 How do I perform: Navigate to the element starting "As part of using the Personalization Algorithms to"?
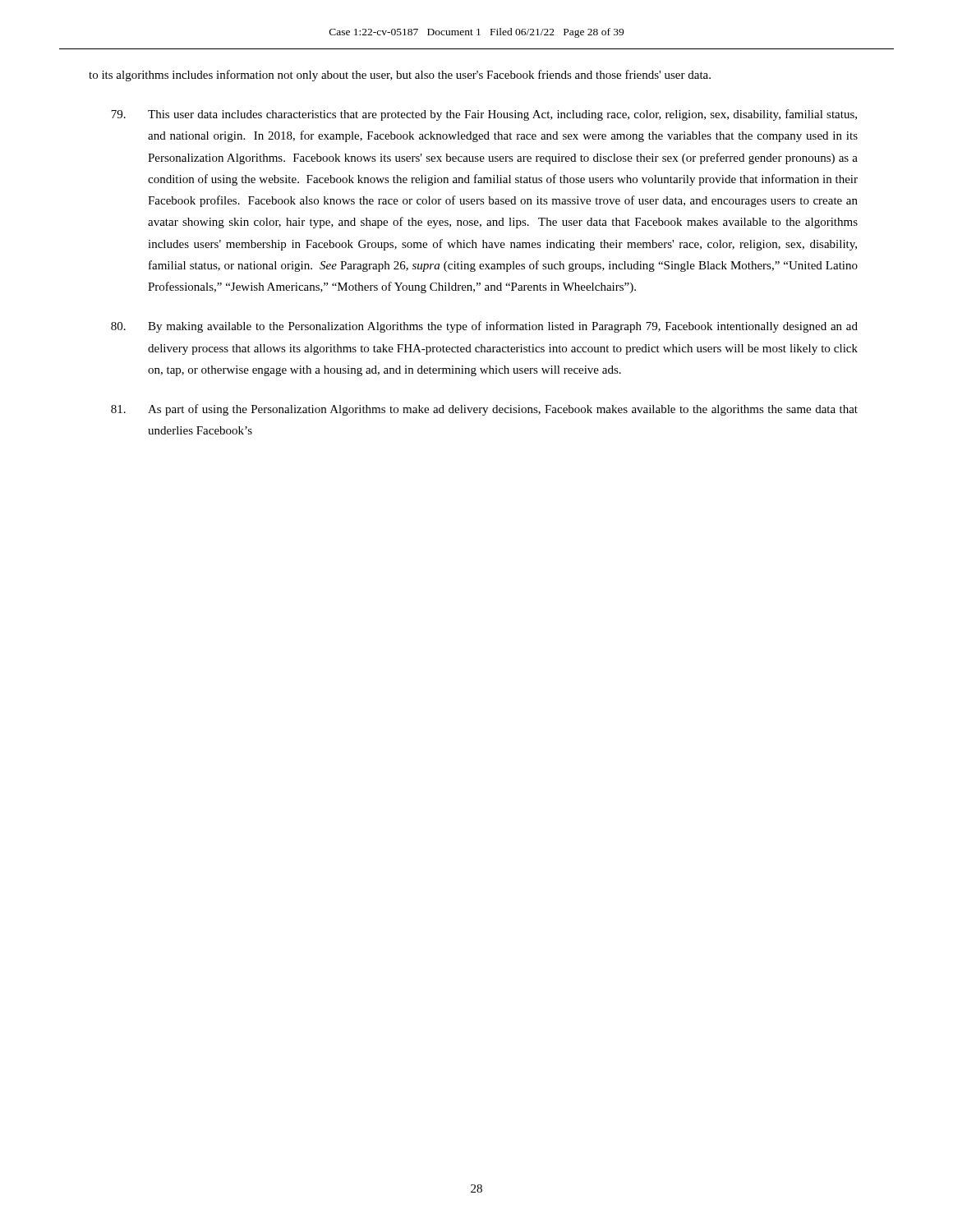click(473, 420)
